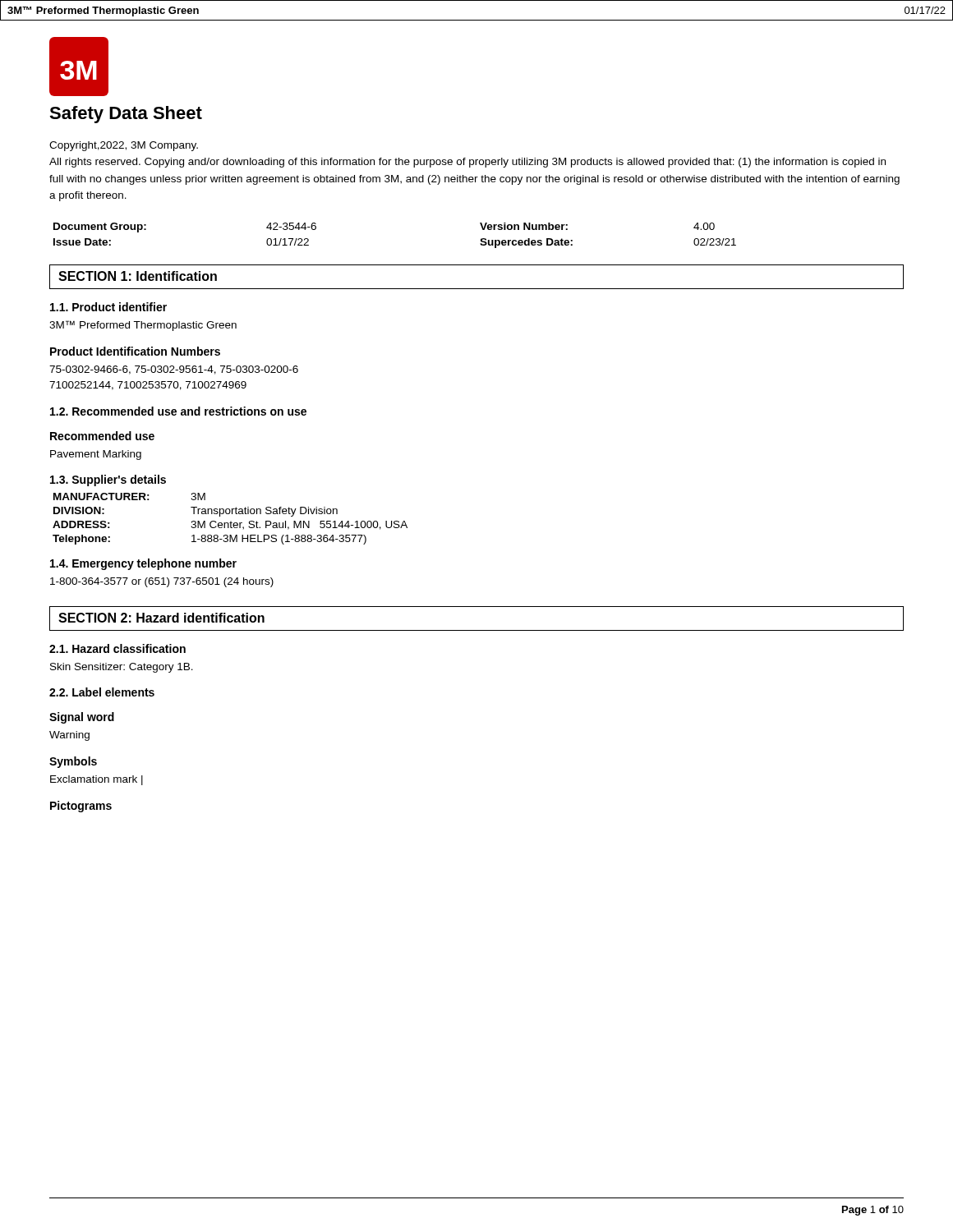Viewport: 953px width, 1232px height.
Task: Select the section header that reads "SECTION 2: Hazard identification"
Action: click(x=162, y=618)
